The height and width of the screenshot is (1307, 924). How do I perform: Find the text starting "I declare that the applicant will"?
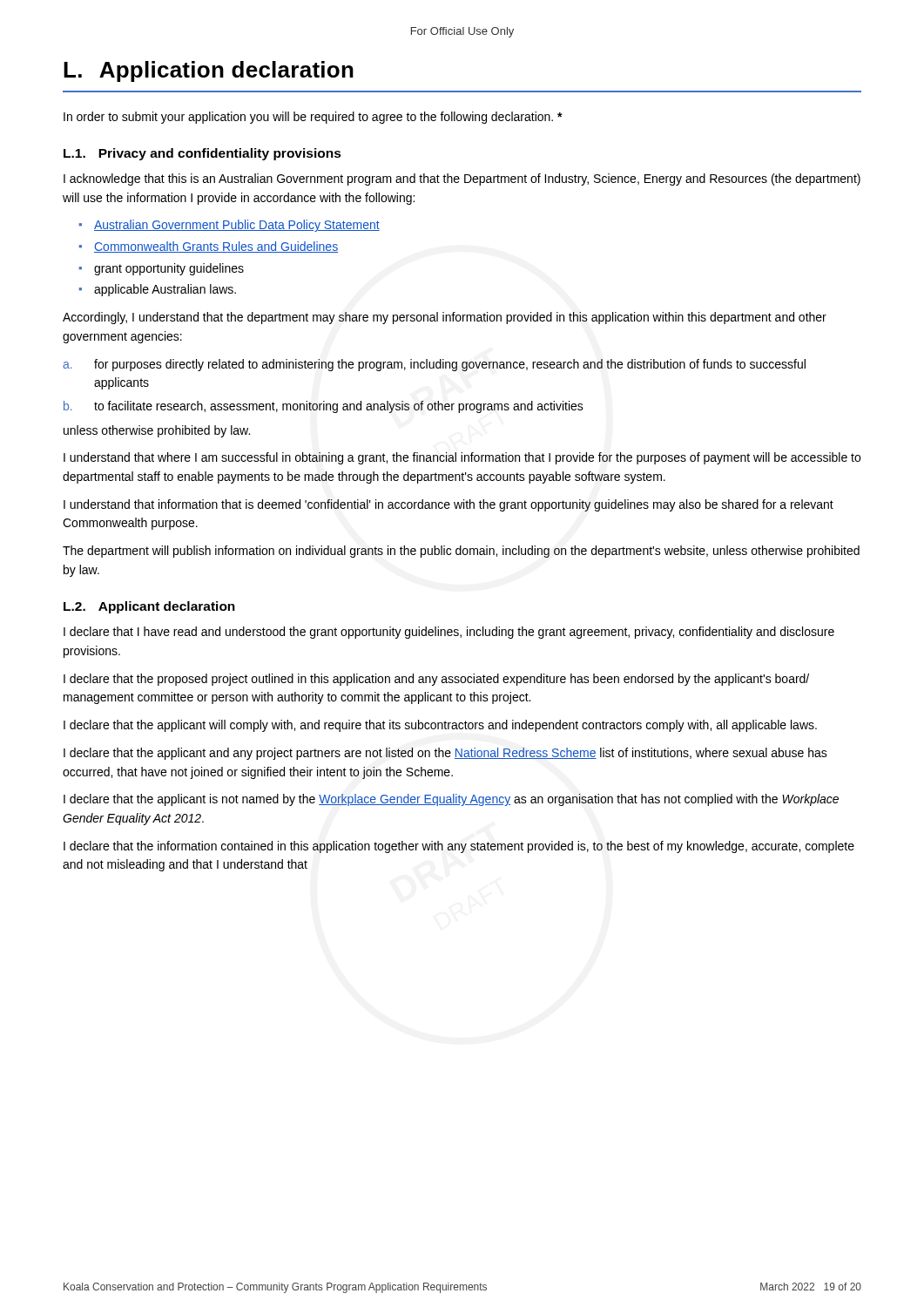tap(440, 725)
